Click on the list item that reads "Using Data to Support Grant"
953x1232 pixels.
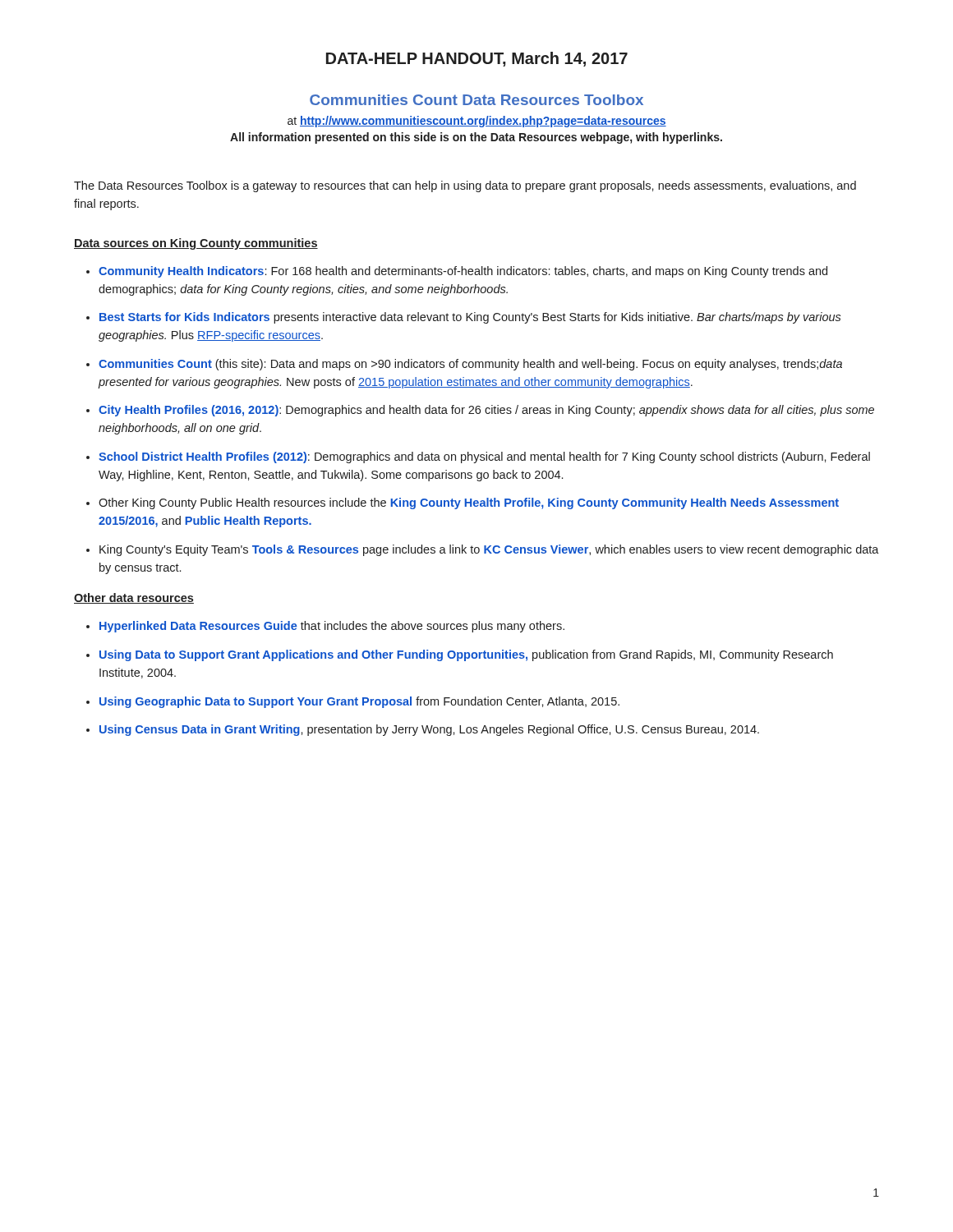(x=466, y=664)
